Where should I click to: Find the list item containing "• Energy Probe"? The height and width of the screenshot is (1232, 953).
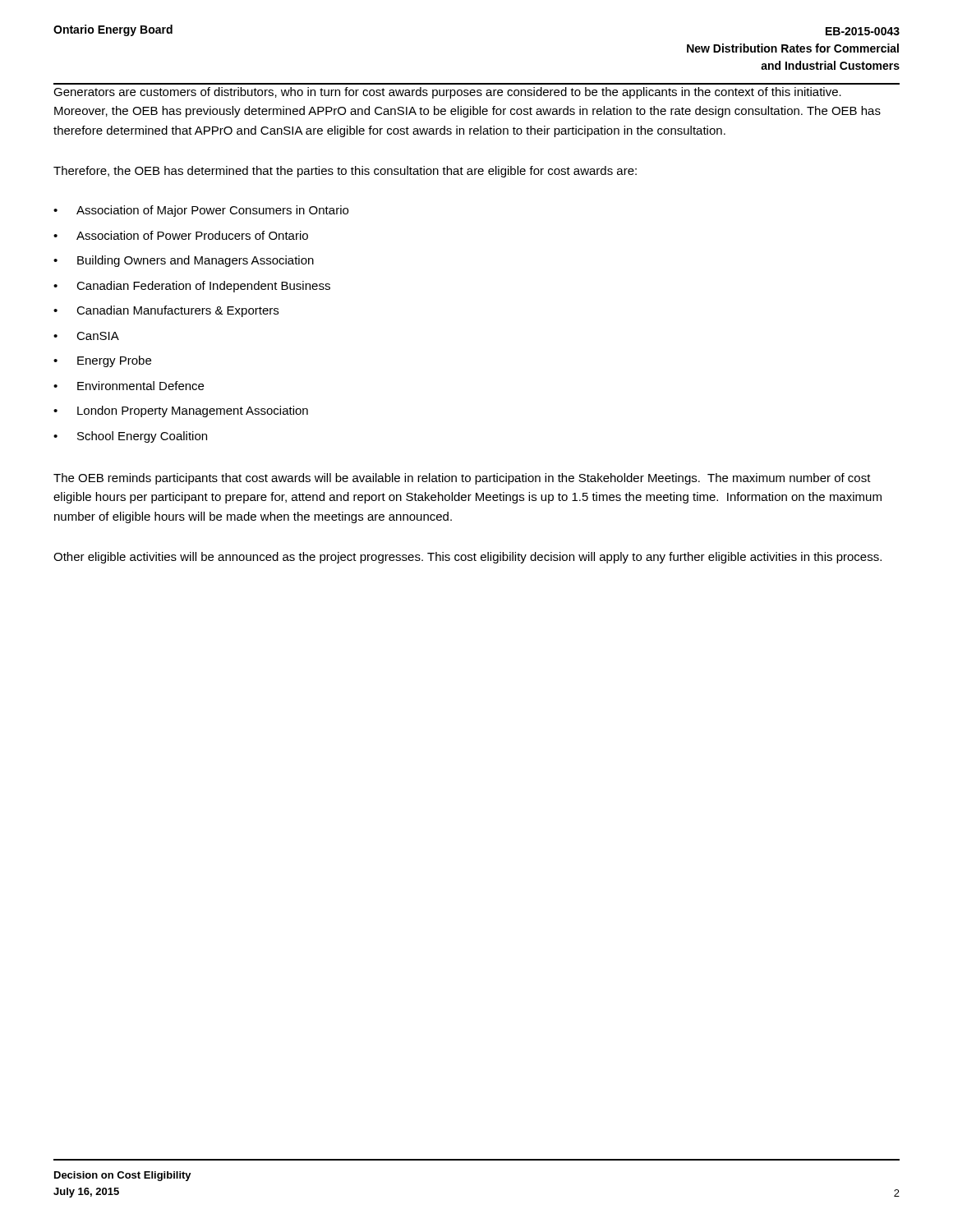coord(103,361)
